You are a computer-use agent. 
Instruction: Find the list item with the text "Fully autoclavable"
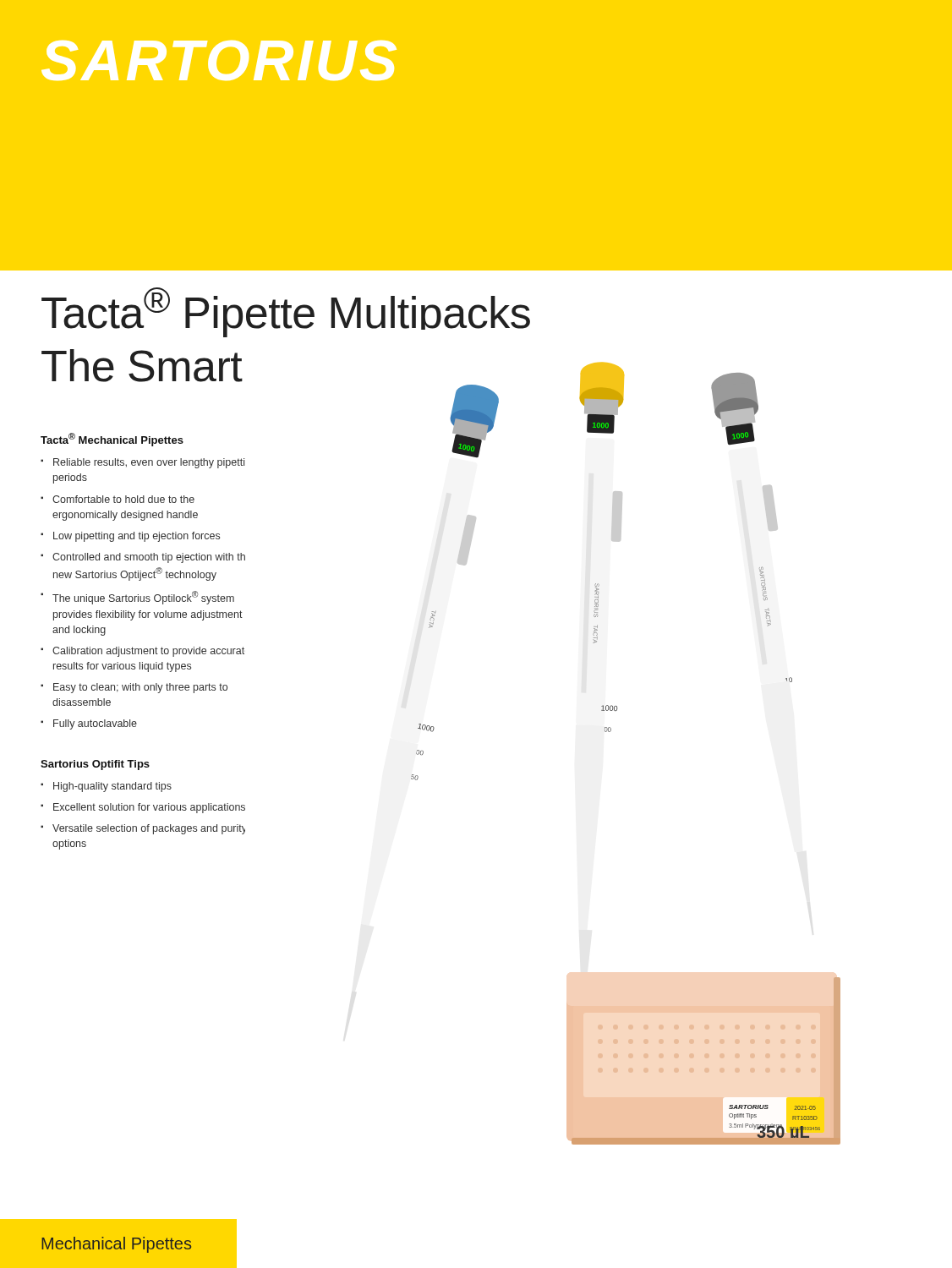[x=95, y=724]
